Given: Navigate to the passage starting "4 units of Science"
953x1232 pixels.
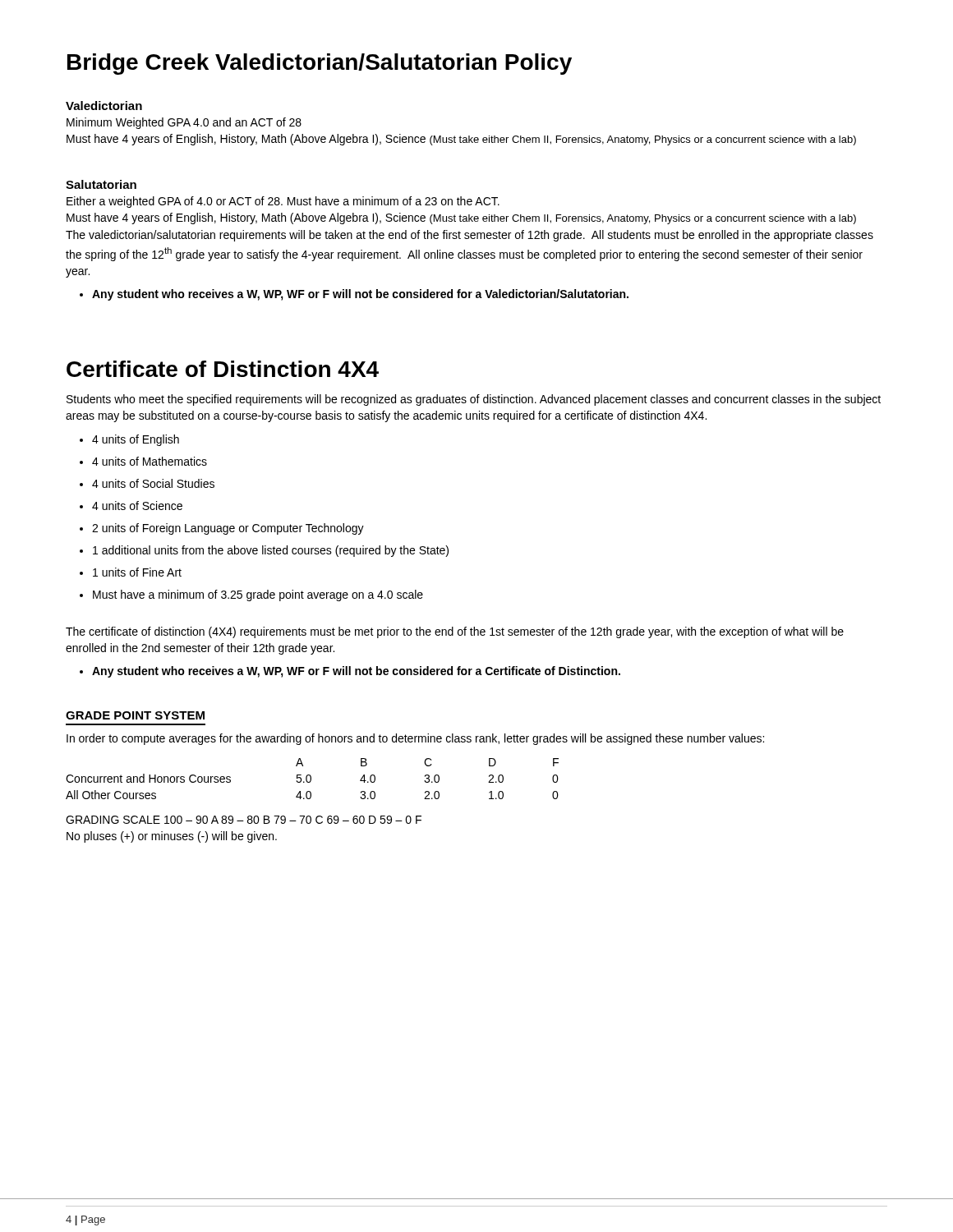Looking at the screenshot, I should (x=131, y=506).
